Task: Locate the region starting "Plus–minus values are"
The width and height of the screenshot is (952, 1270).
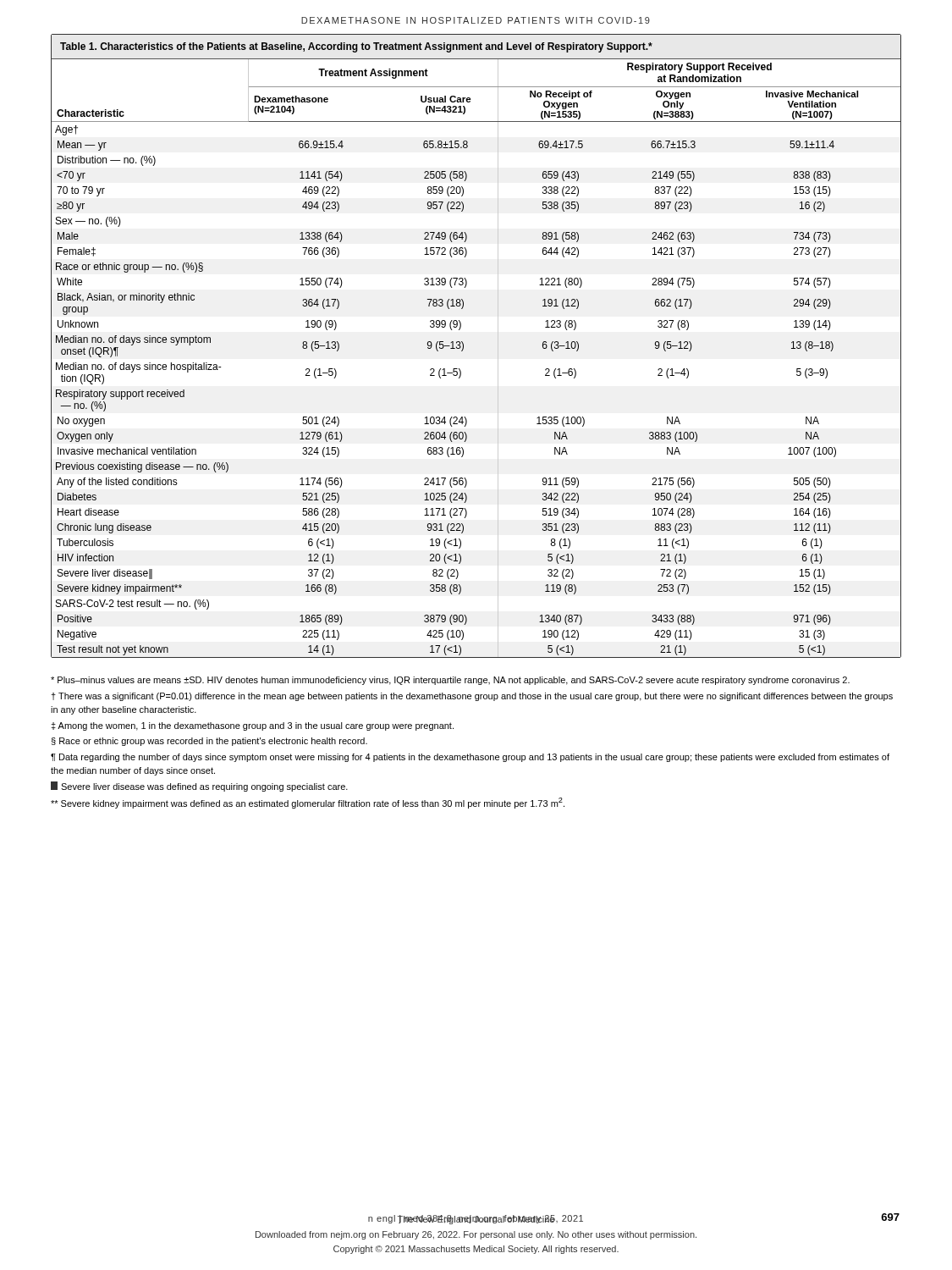Action: coord(450,680)
